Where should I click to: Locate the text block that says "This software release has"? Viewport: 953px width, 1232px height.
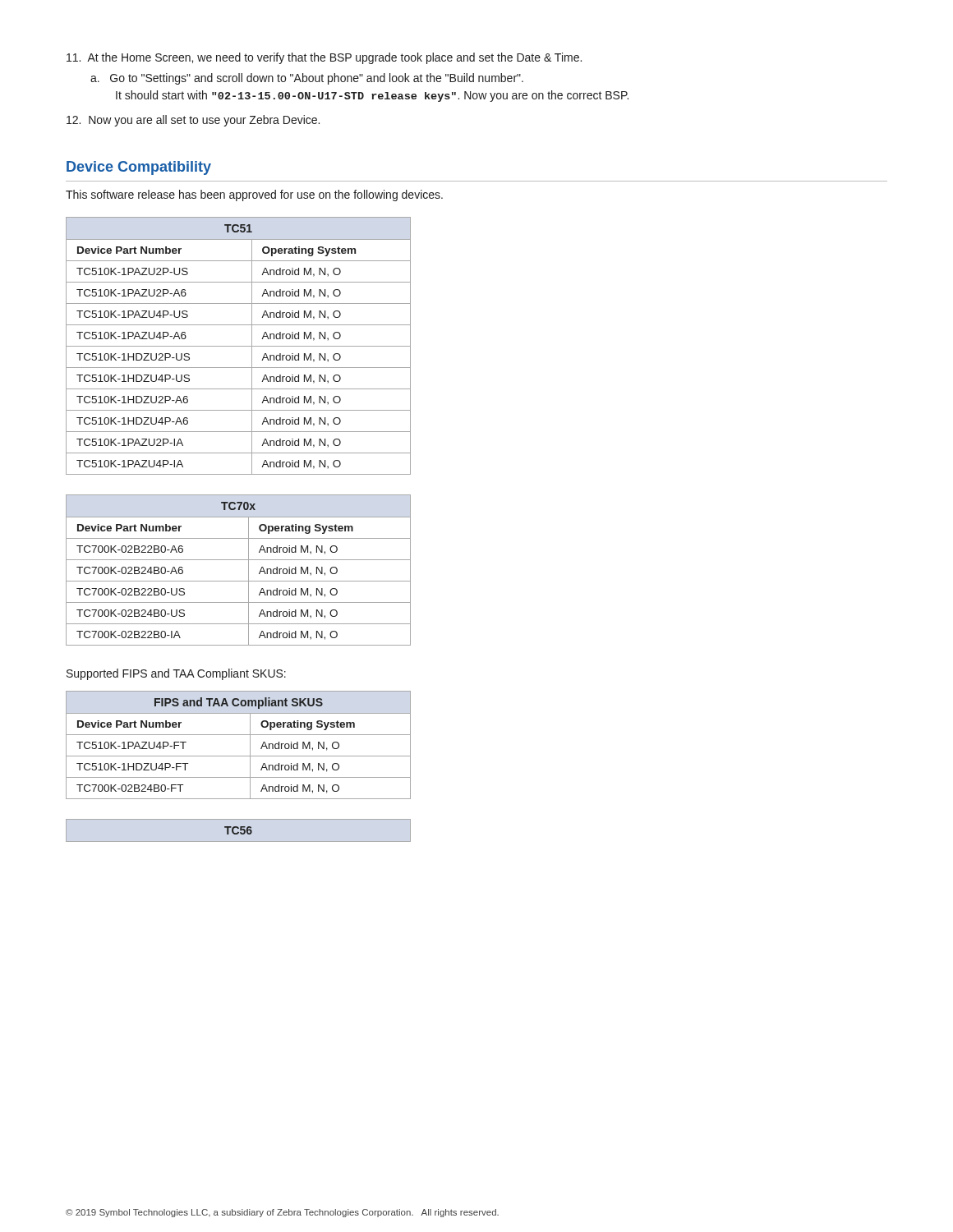click(x=255, y=195)
